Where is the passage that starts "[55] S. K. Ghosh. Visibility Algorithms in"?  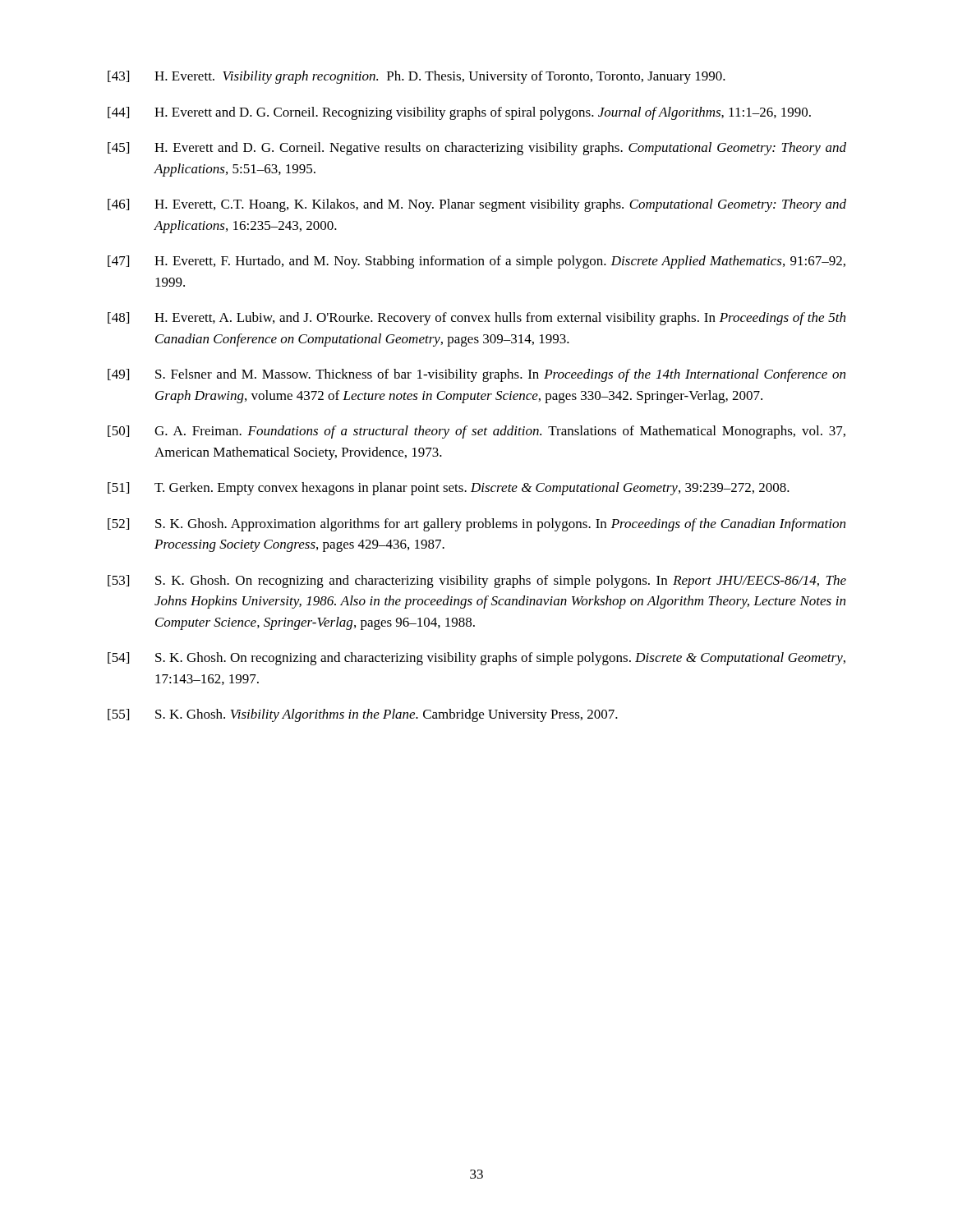[x=476, y=714]
